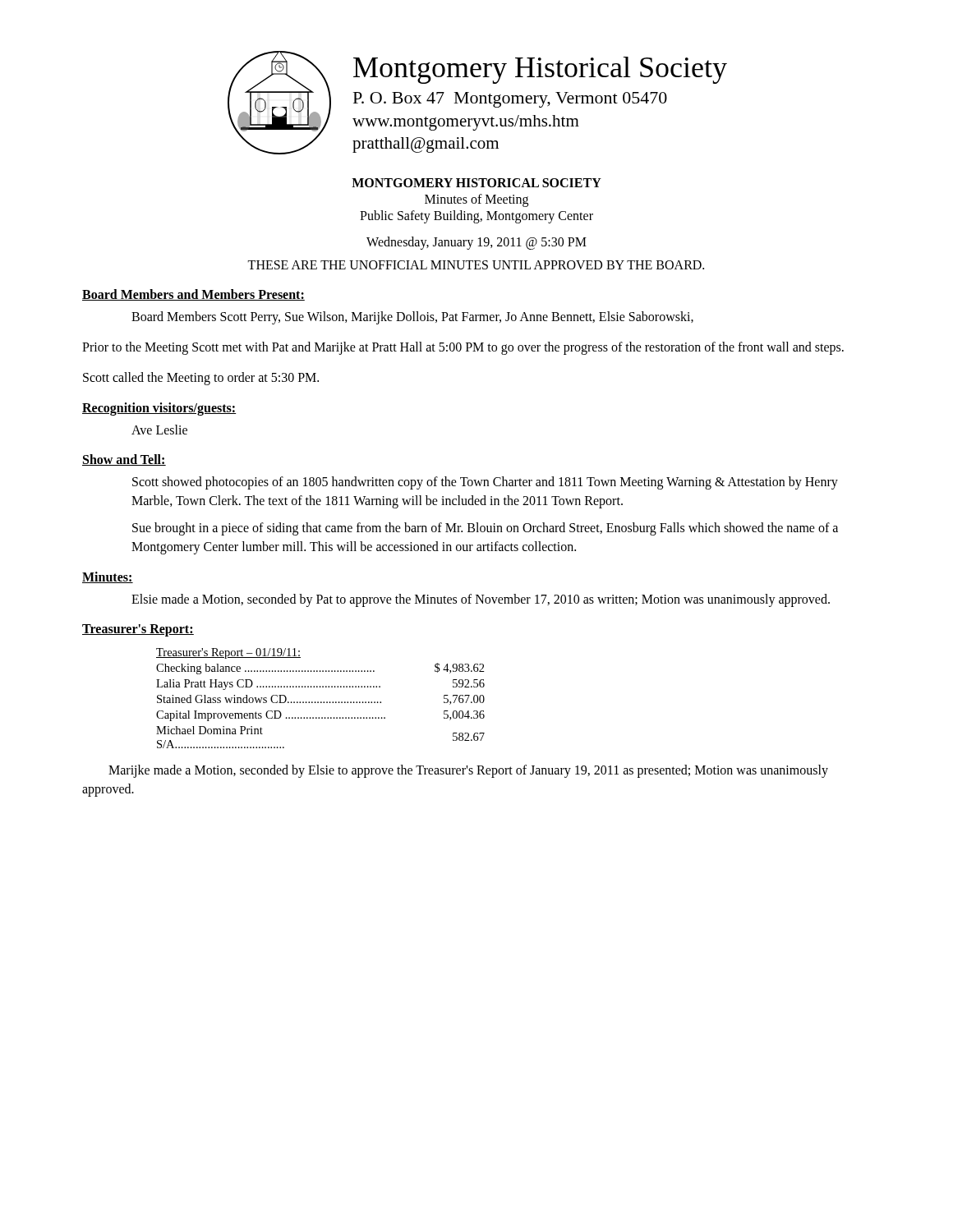Image resolution: width=953 pixels, height=1232 pixels.
Task: Select the title that reads "Montgomery Historical Society P."
Action: tap(540, 103)
